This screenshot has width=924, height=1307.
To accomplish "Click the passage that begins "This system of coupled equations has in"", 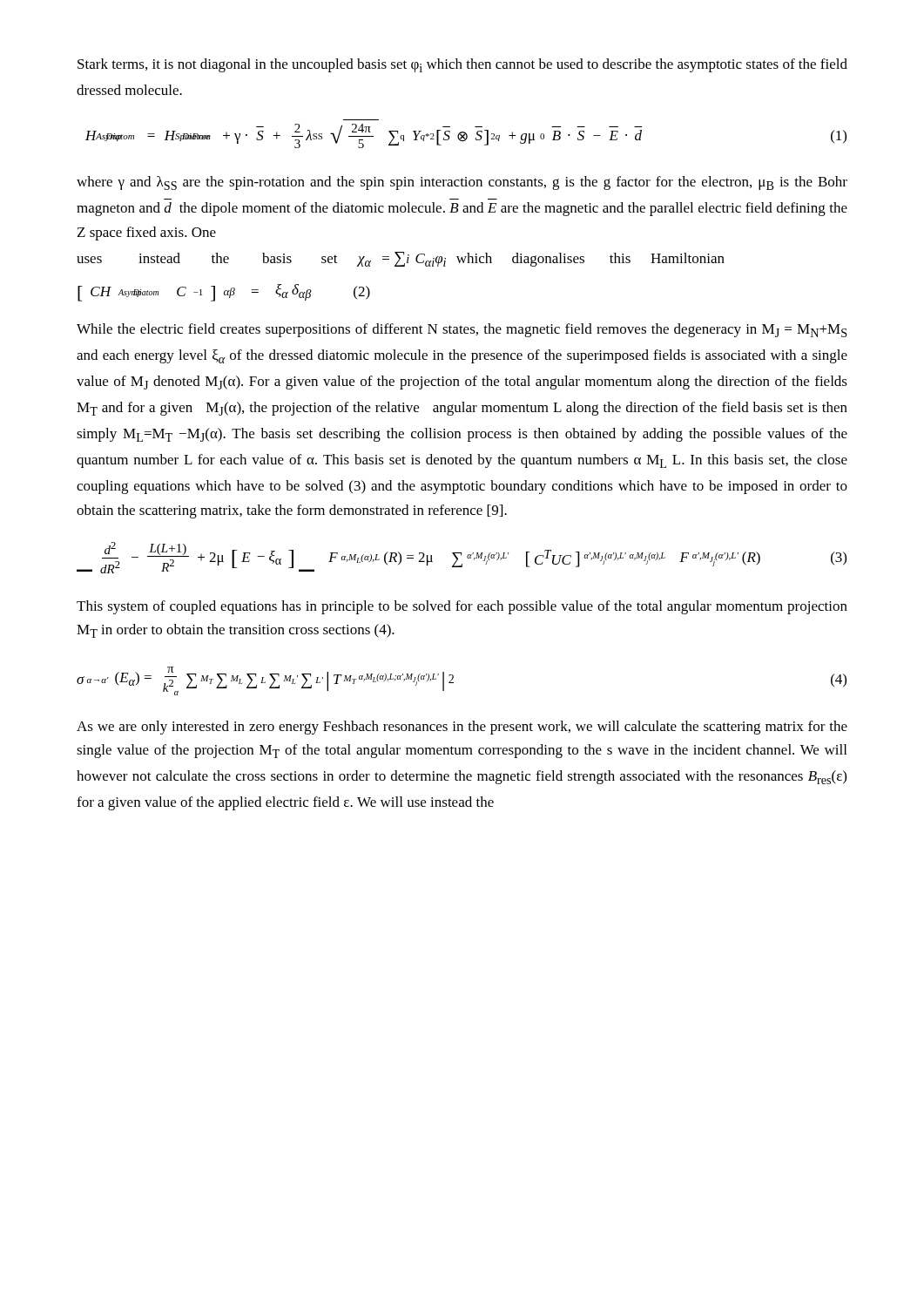I will 462,619.
